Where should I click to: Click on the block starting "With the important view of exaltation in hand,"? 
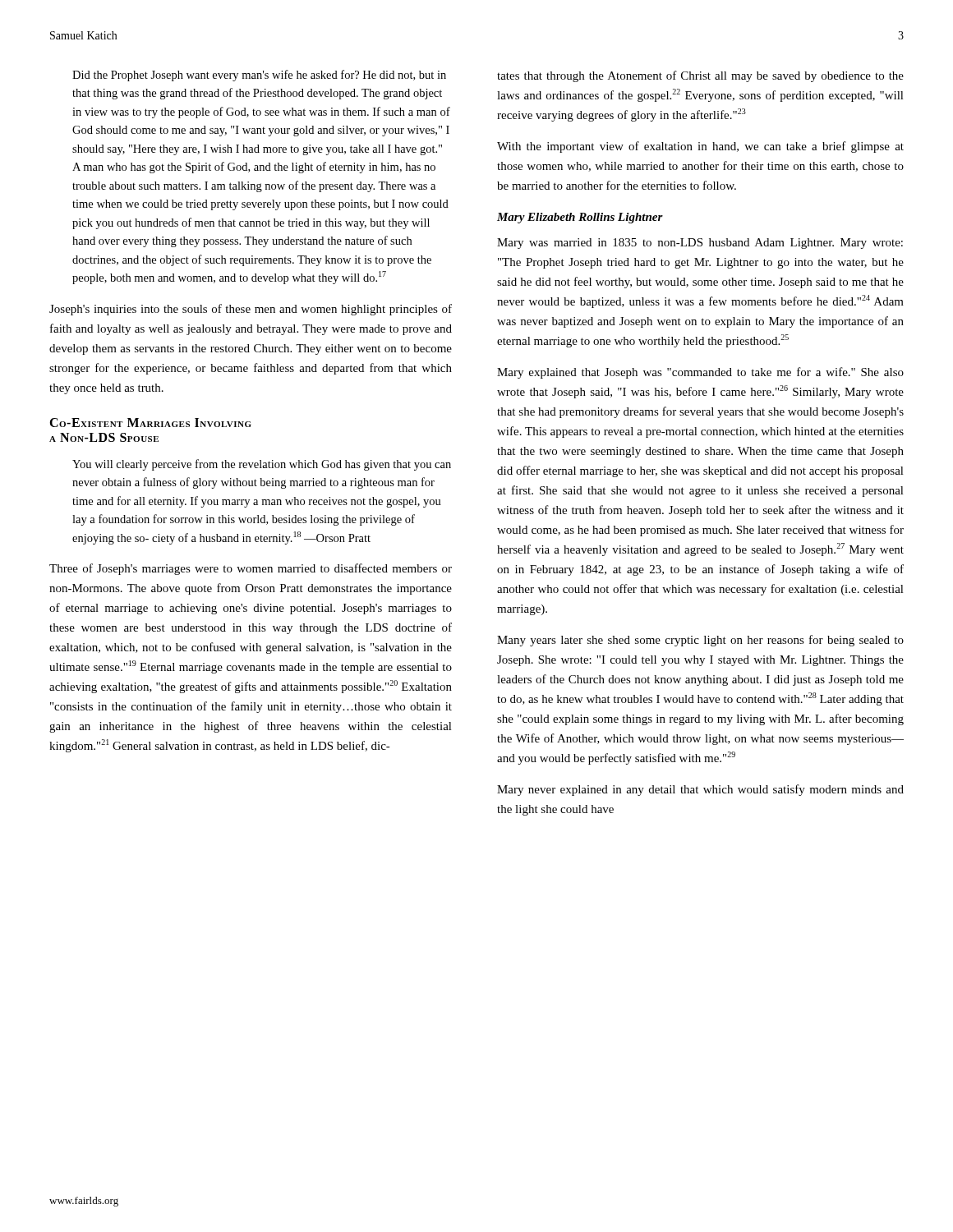coord(700,166)
